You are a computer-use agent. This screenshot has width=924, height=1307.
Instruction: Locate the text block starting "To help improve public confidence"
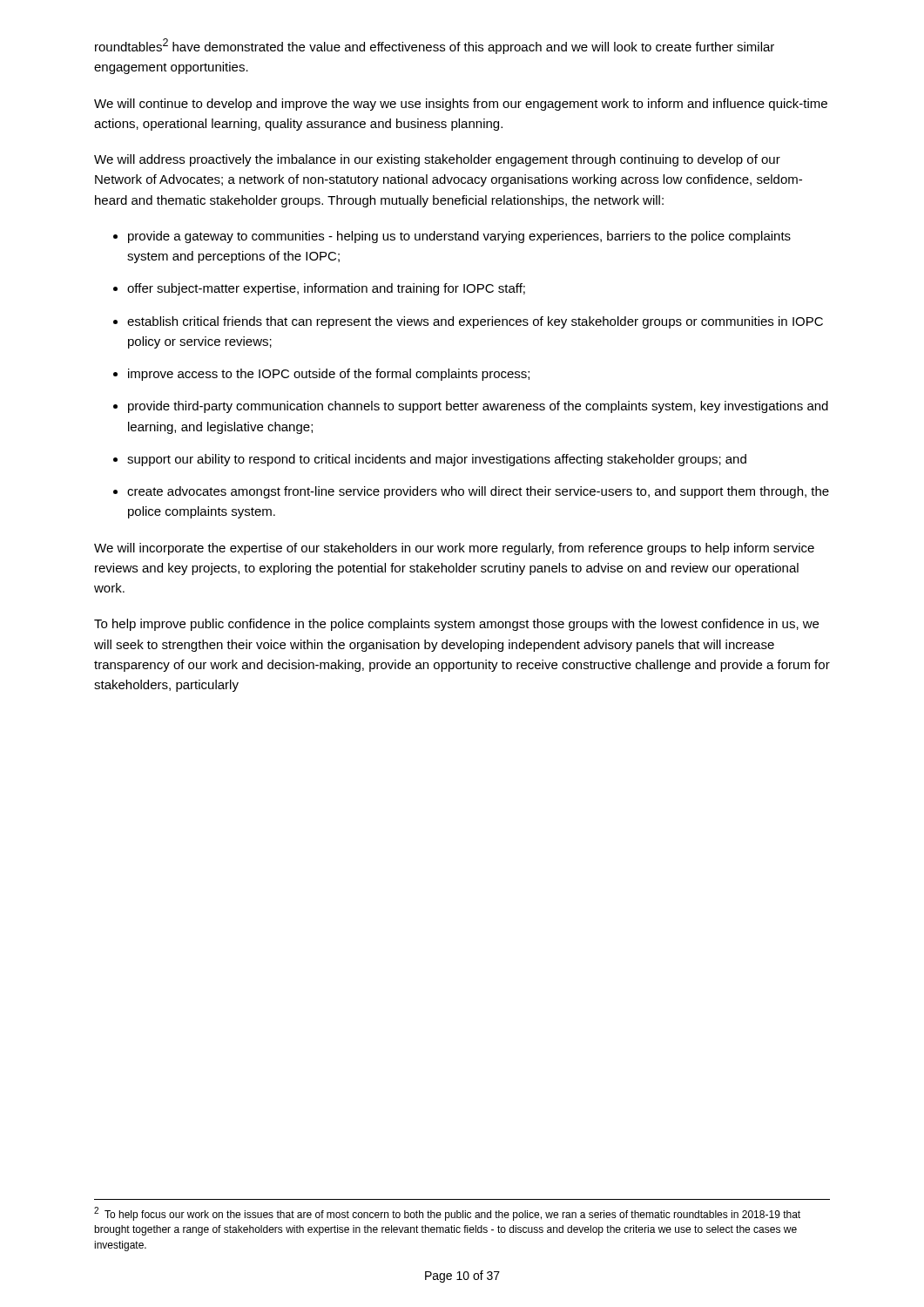pyautogui.click(x=462, y=654)
